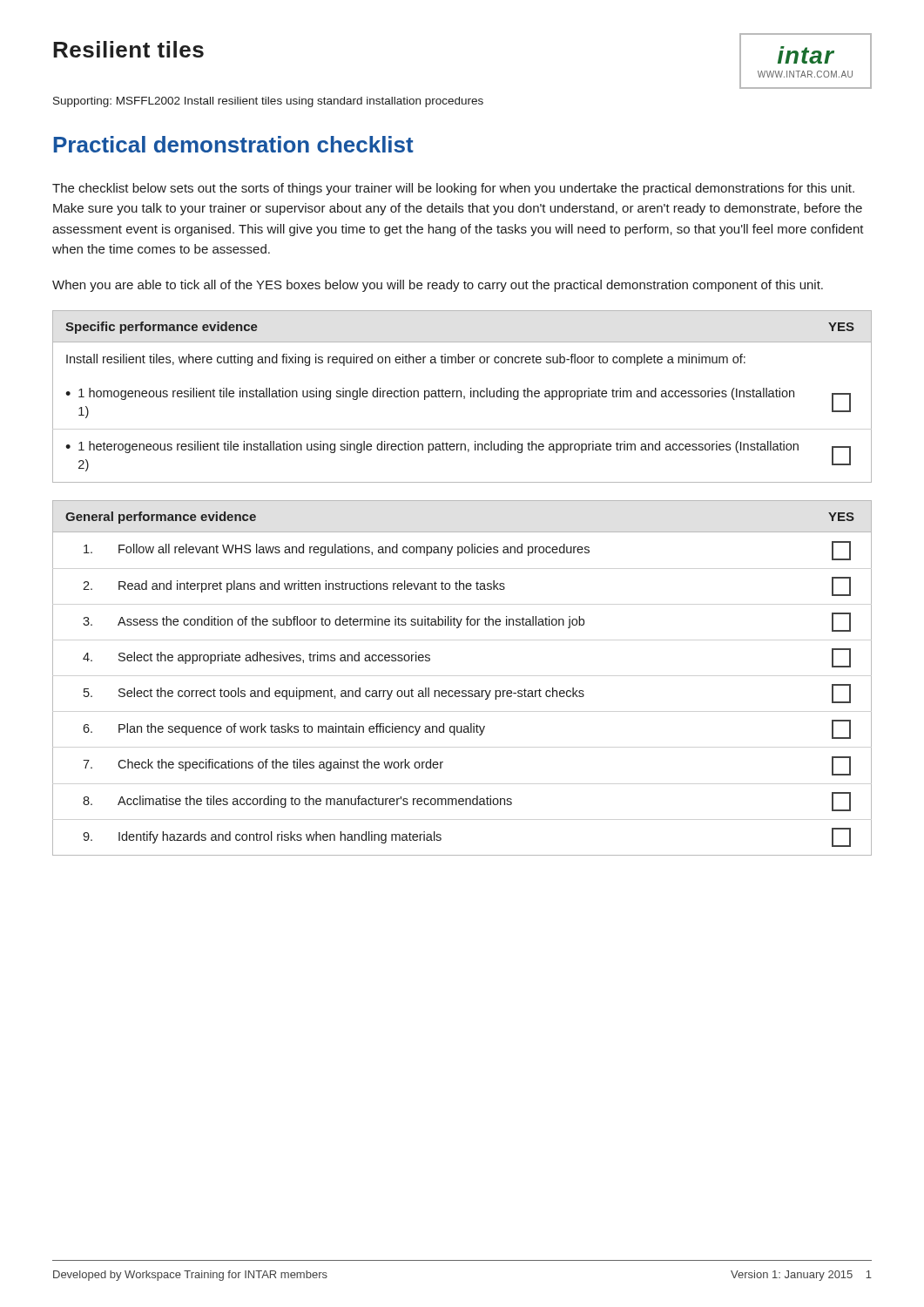Select the passage starting "When you are able to tick all"

(x=438, y=284)
